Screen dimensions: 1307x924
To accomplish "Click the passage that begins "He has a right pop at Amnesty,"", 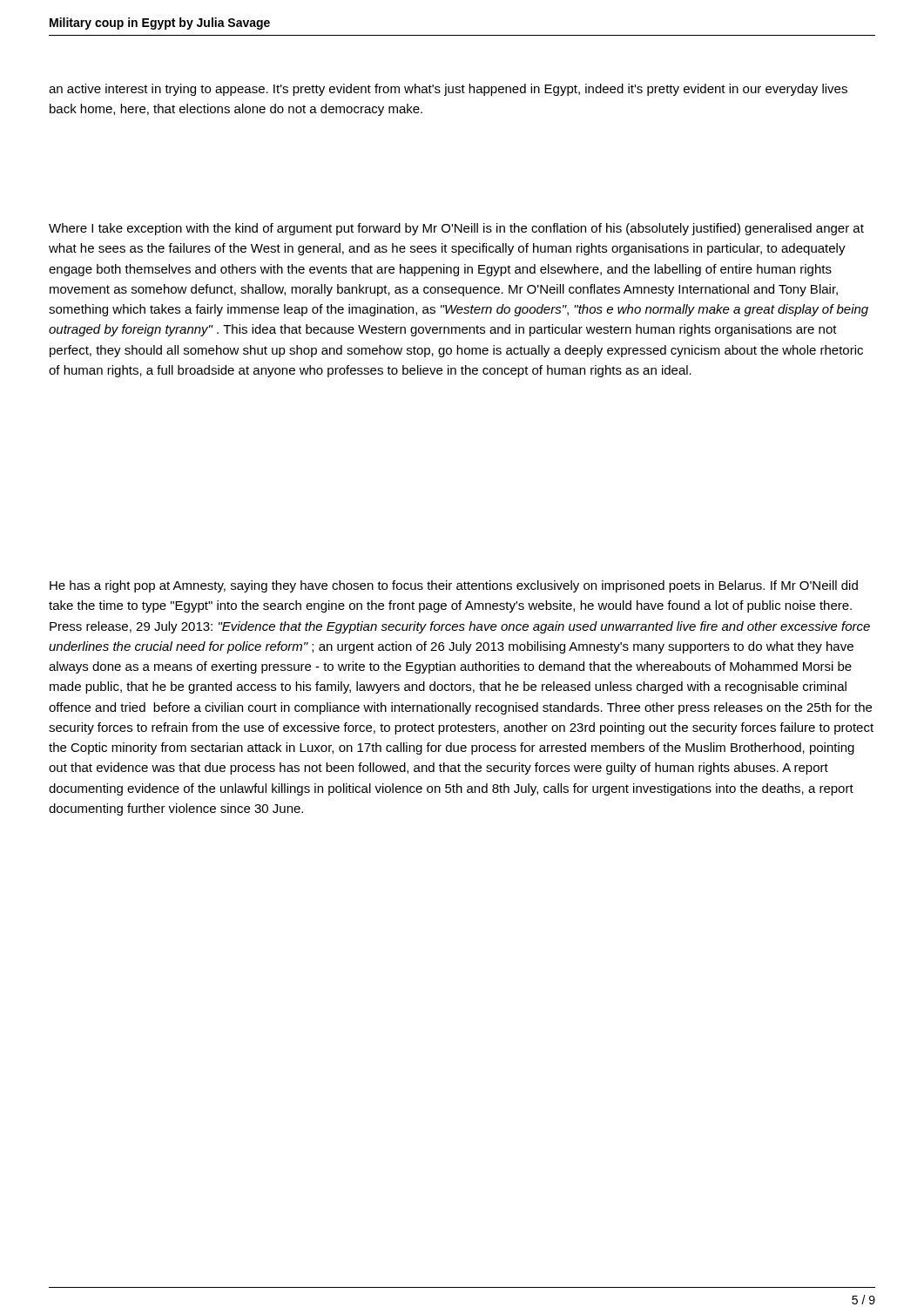I will pyautogui.click(x=462, y=697).
